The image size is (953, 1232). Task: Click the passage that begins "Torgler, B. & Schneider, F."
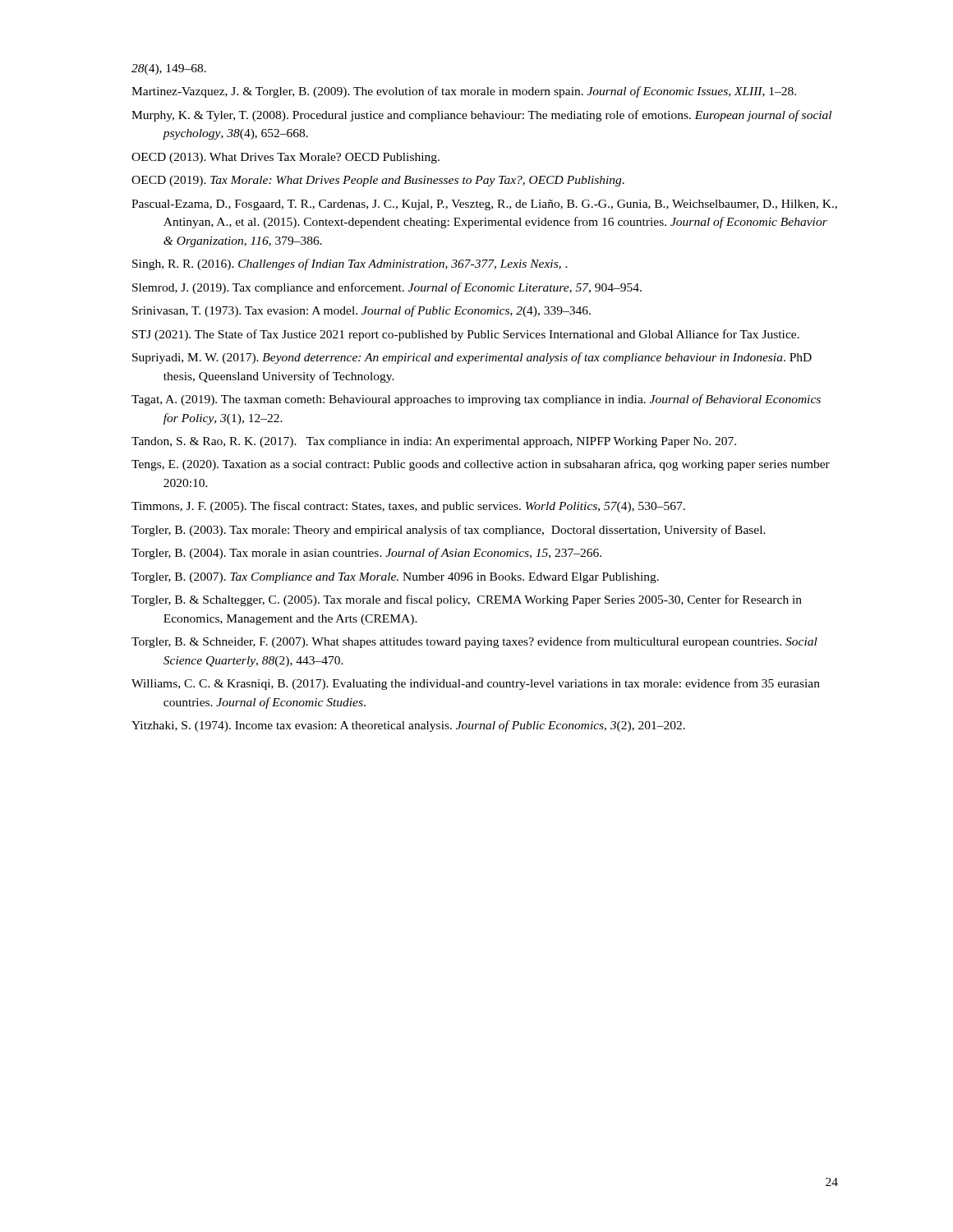coord(474,650)
